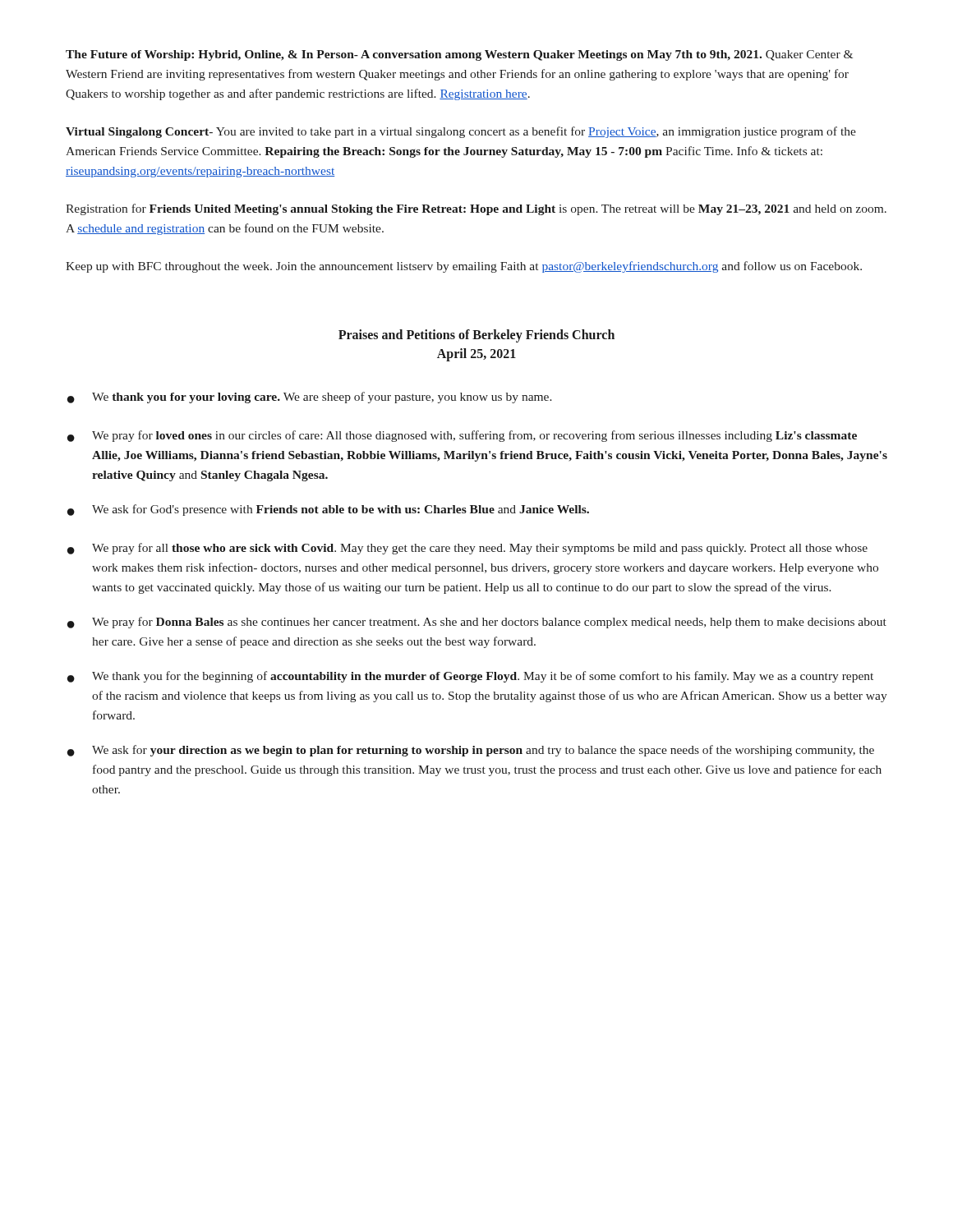Viewport: 953px width, 1232px height.
Task: Point to the block beginning "Registration for Friends United Meeting's annual Stoking the"
Action: pos(476,218)
